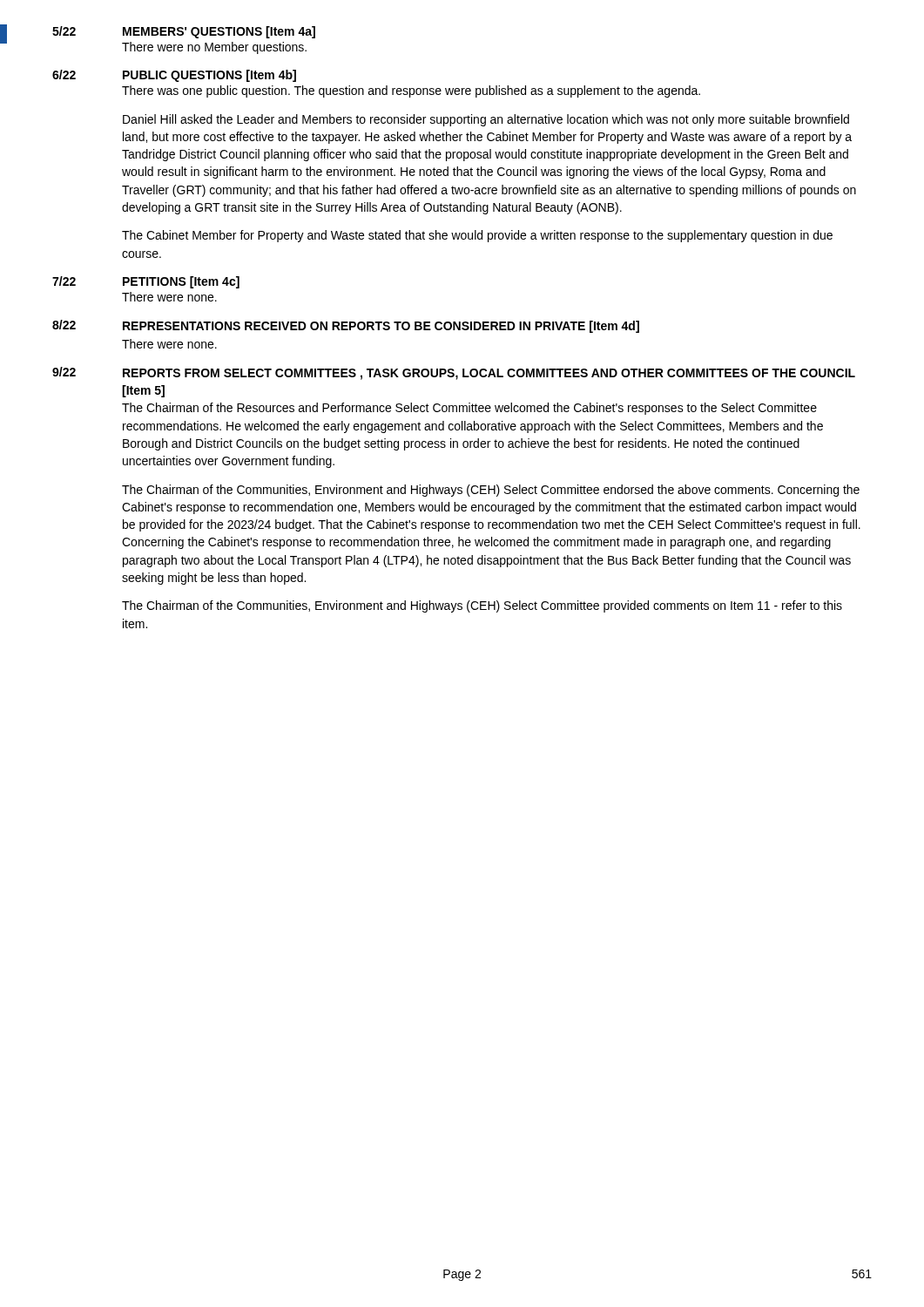Locate the text block that says "There was one public question. The"
This screenshot has height=1307, width=924.
412,91
